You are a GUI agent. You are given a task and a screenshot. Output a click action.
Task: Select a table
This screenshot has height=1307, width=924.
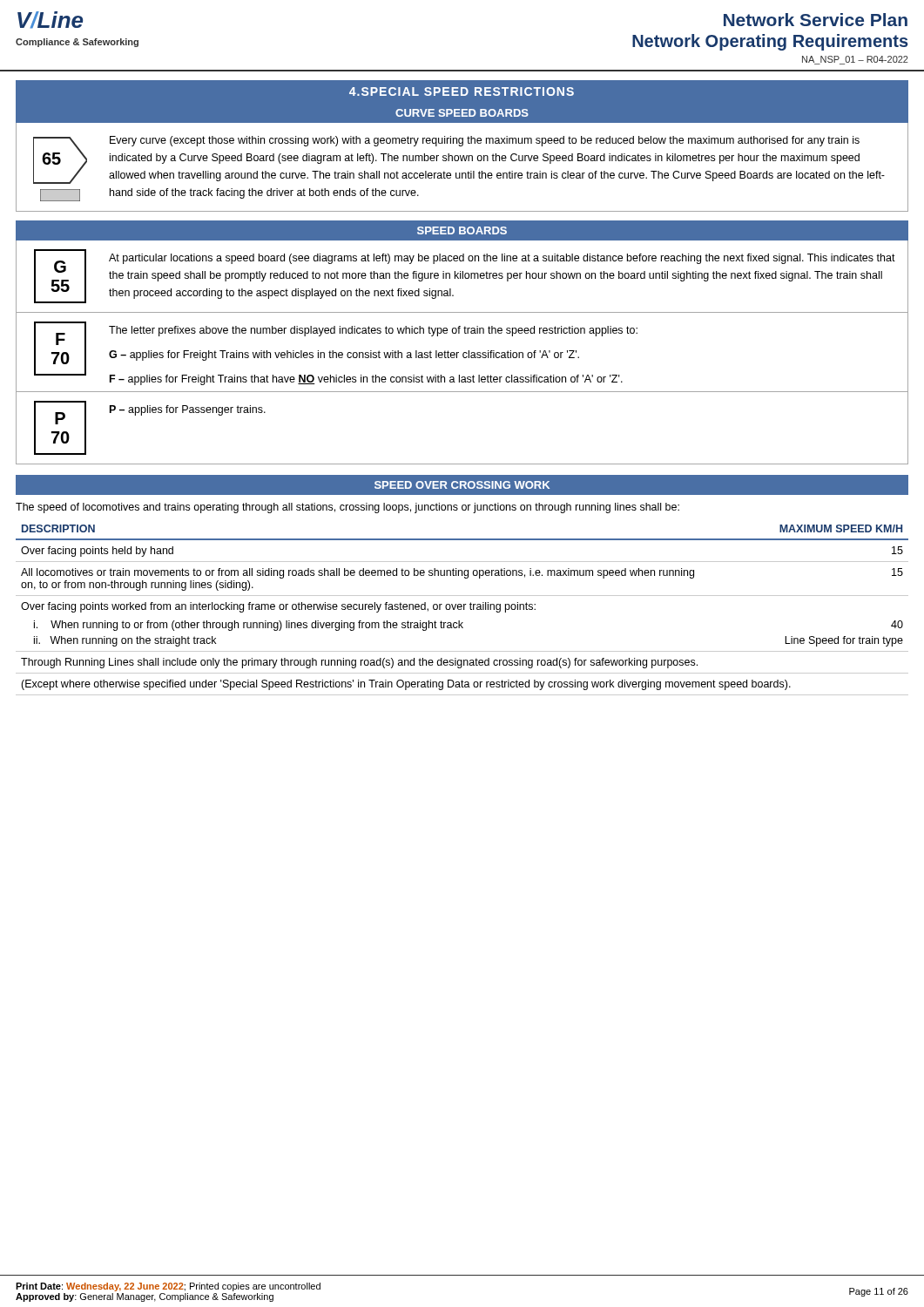click(x=462, y=607)
